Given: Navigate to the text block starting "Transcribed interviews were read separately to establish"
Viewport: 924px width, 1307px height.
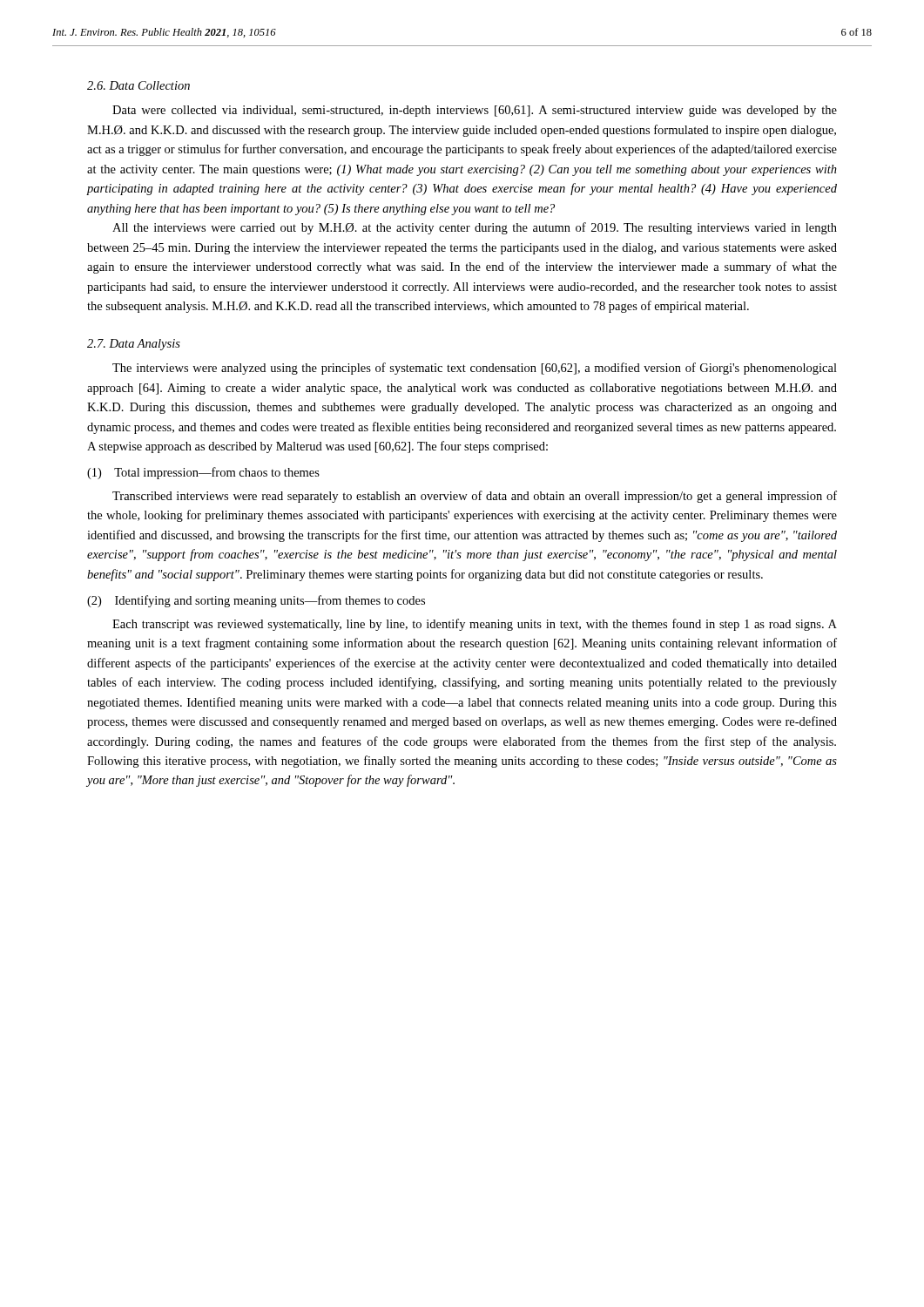Looking at the screenshot, I should pyautogui.click(x=462, y=535).
